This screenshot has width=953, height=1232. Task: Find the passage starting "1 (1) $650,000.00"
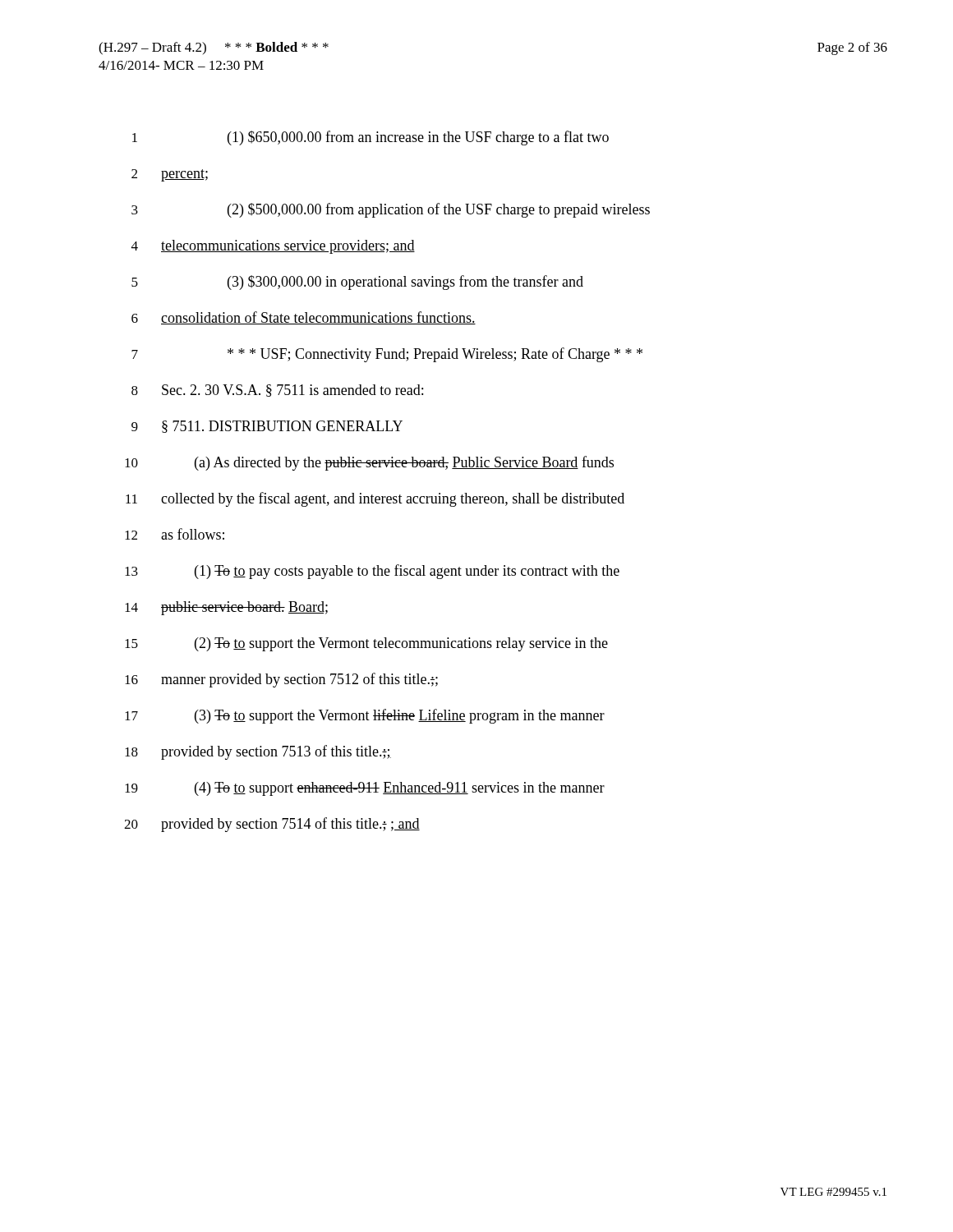point(493,136)
